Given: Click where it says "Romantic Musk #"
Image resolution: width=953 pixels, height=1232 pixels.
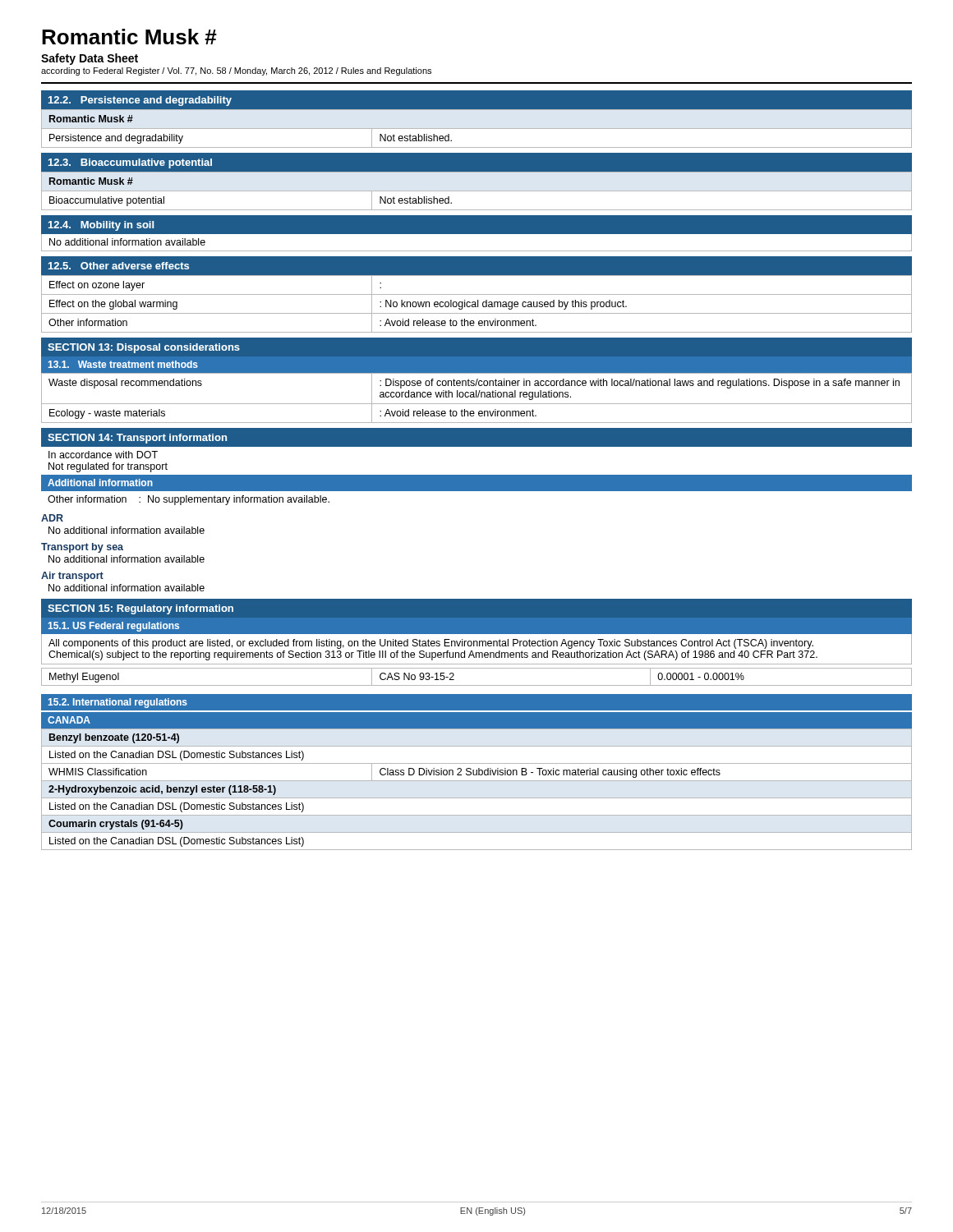Looking at the screenshot, I should [x=129, y=37].
